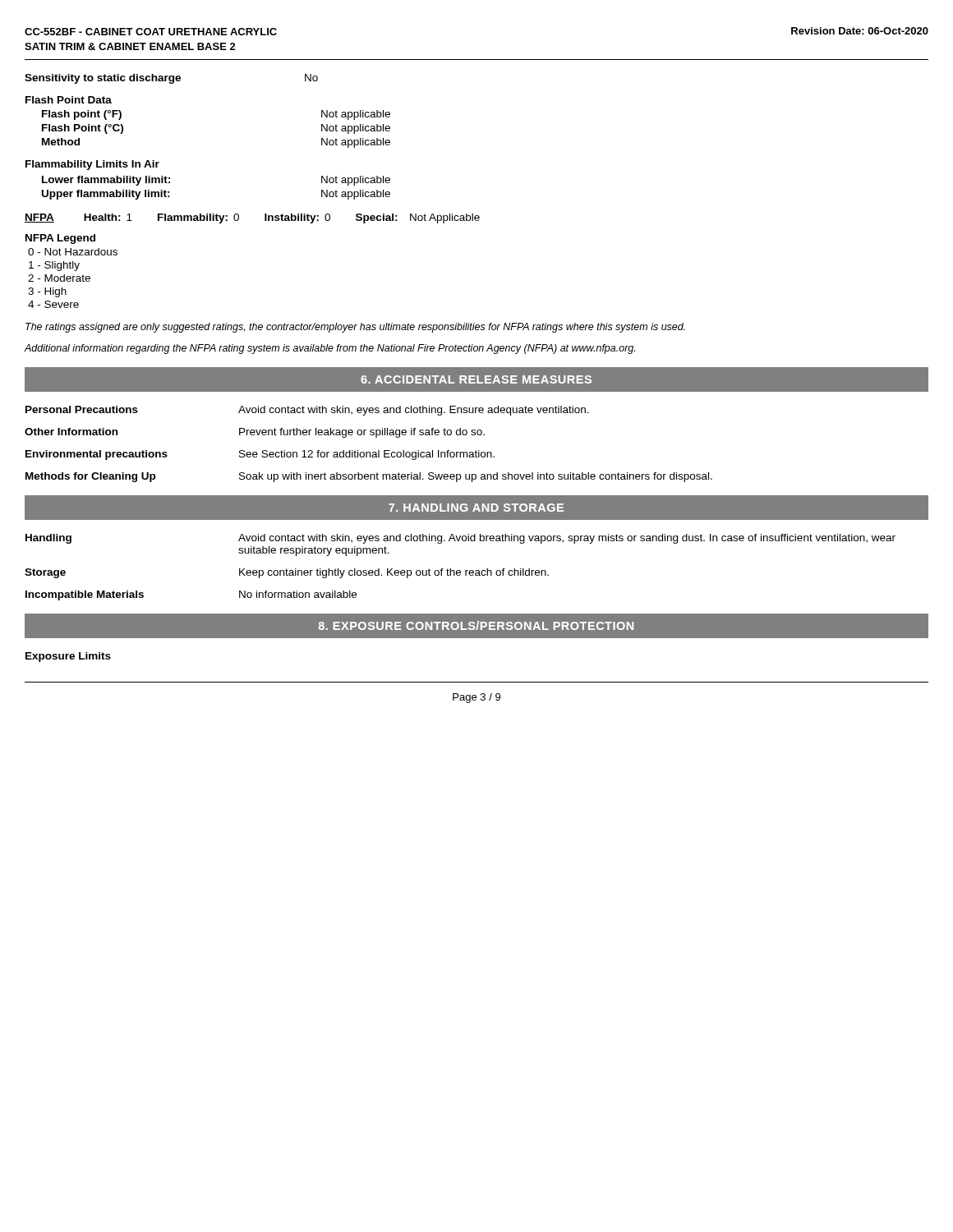
Task: Locate the text block containing "Environmental precautions See Section 12 for additional"
Action: click(x=476, y=454)
